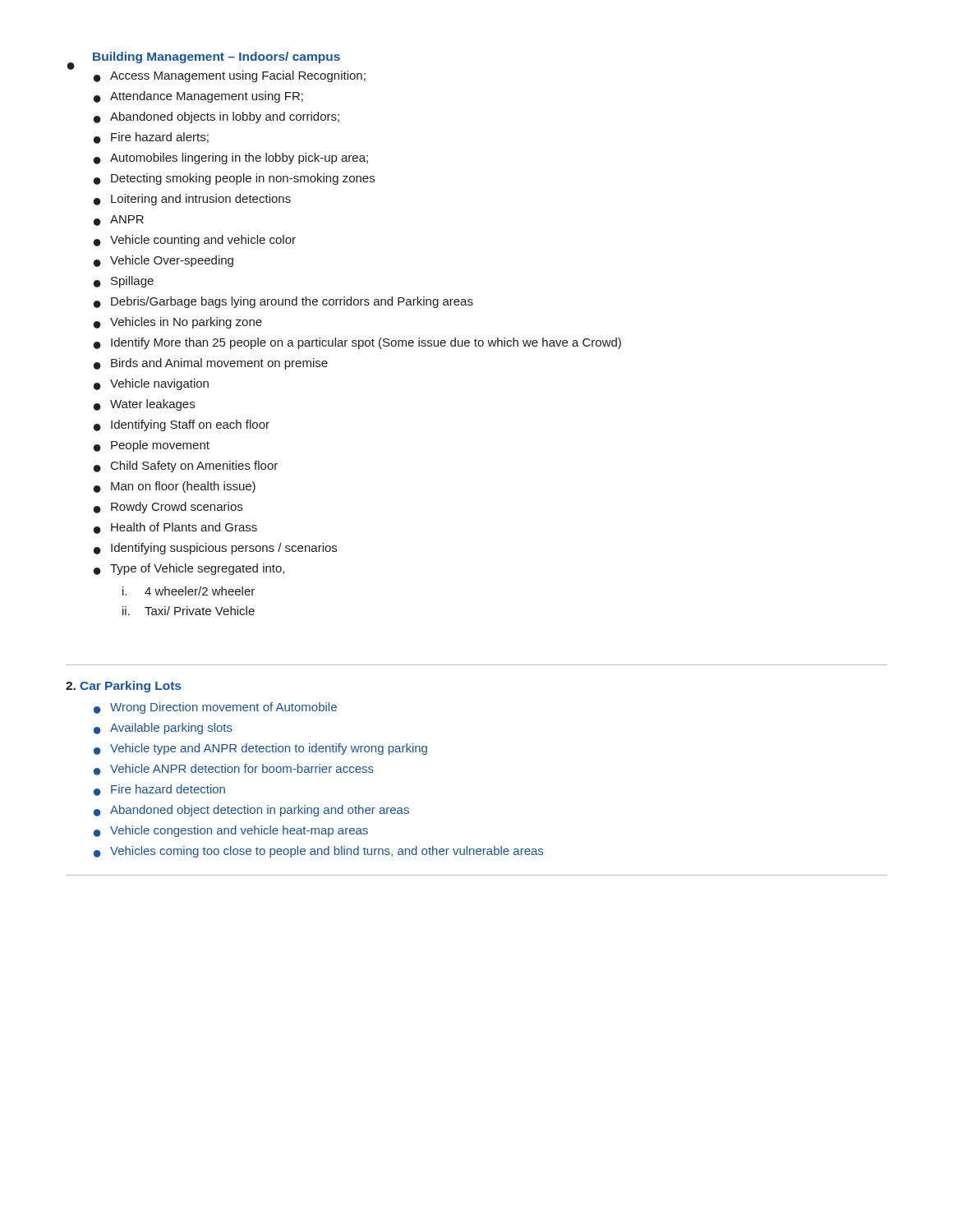Screen dimensions: 1232x953
Task: Locate the list item with the text "● Fire hazard detection"
Action: click(159, 791)
